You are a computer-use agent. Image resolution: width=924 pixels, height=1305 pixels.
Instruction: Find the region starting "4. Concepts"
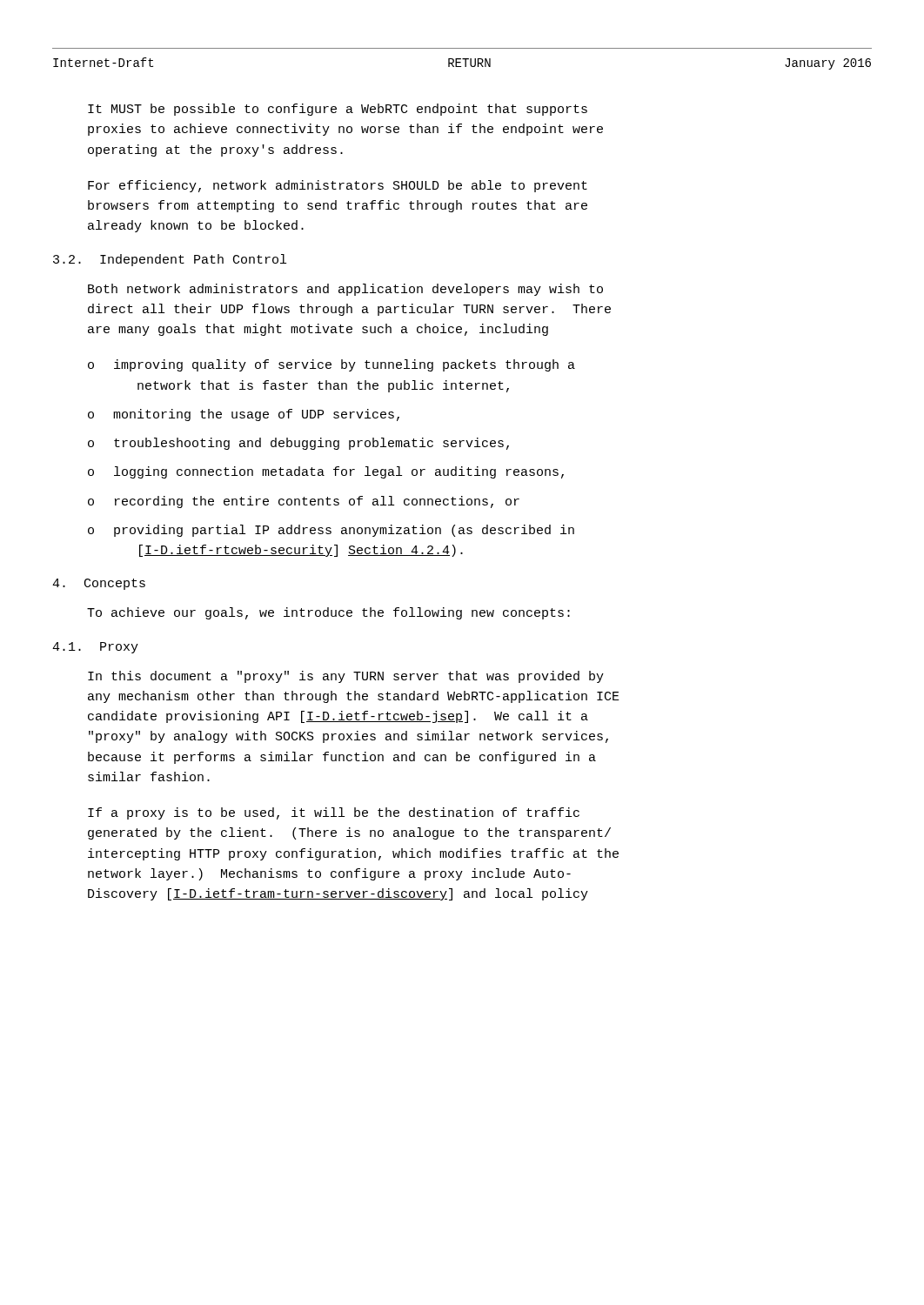[x=99, y=584]
